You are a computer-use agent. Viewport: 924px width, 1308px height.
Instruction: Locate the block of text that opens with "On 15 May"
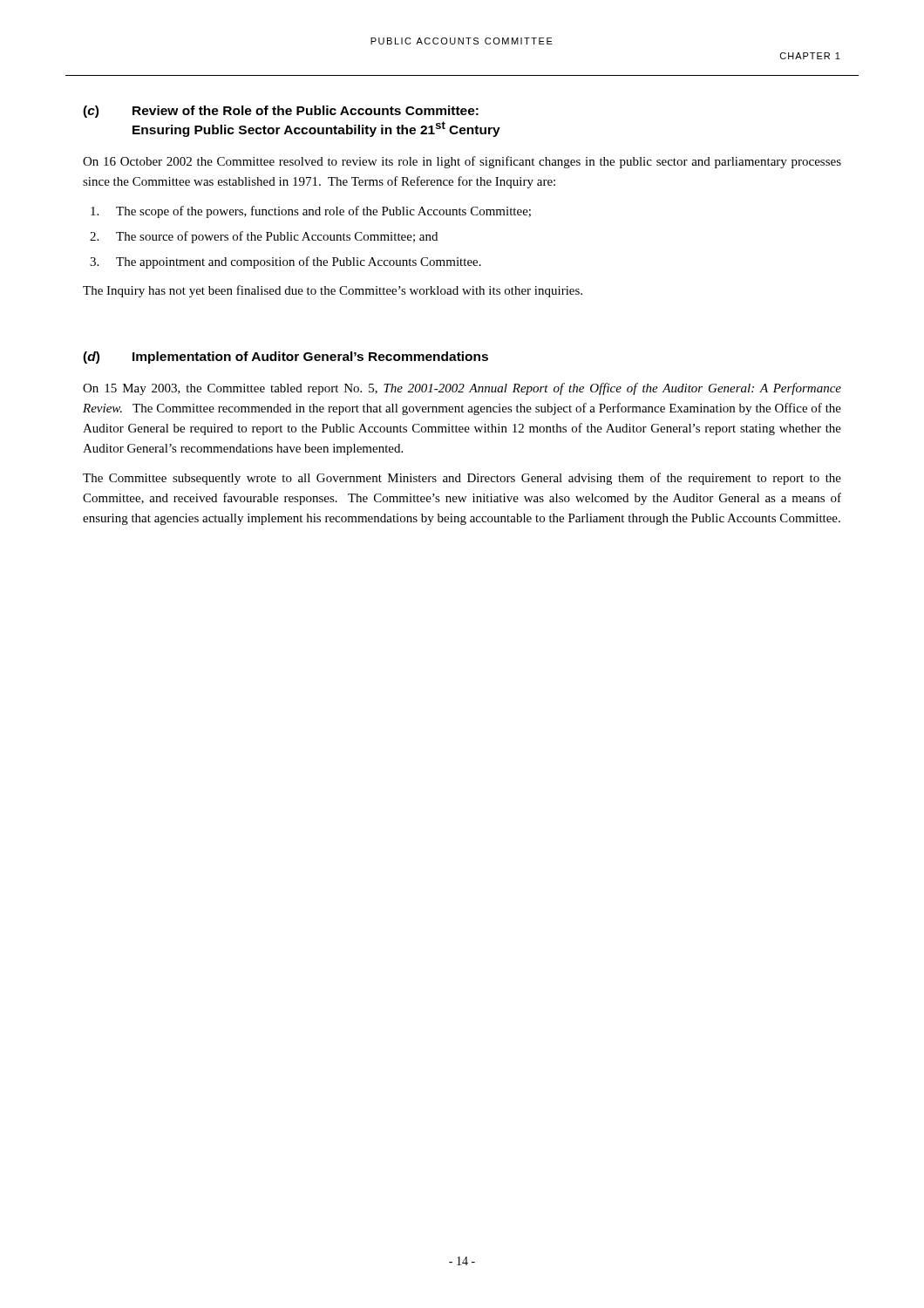[462, 418]
